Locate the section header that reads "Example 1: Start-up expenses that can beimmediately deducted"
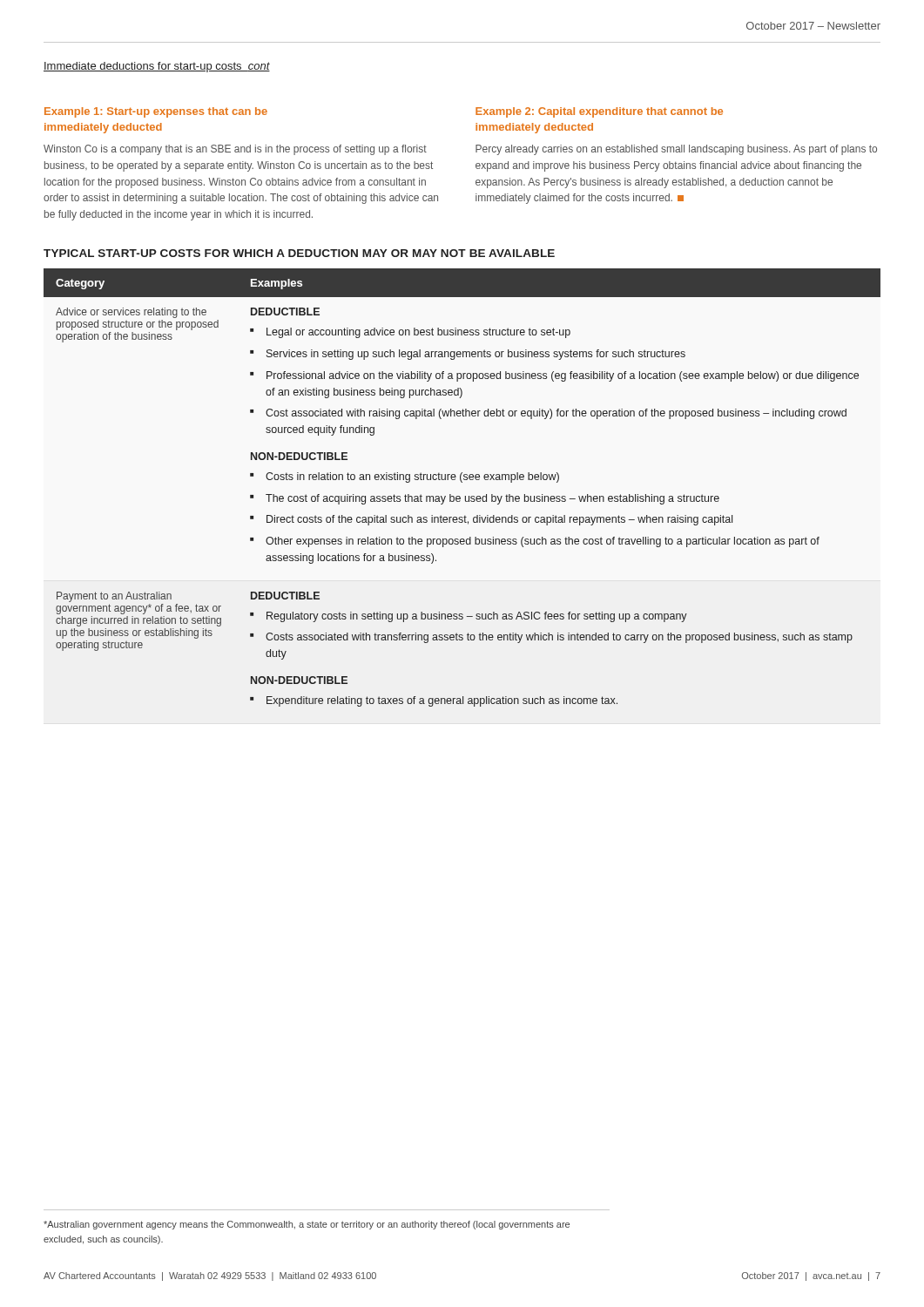The height and width of the screenshot is (1307, 924). [156, 119]
